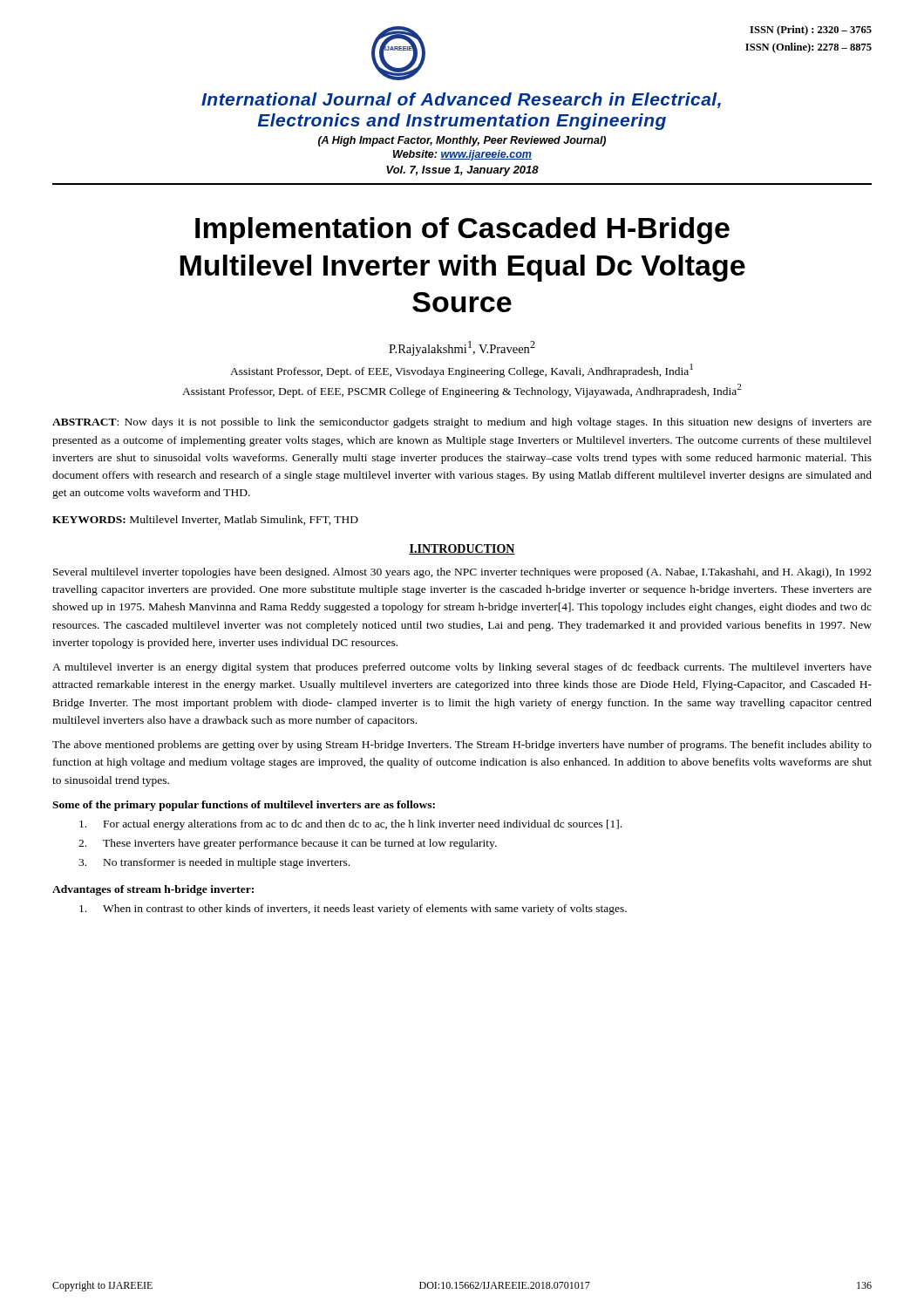
Task: Click the passage that begins "For actual energy alterations from"
Action: 350,824
